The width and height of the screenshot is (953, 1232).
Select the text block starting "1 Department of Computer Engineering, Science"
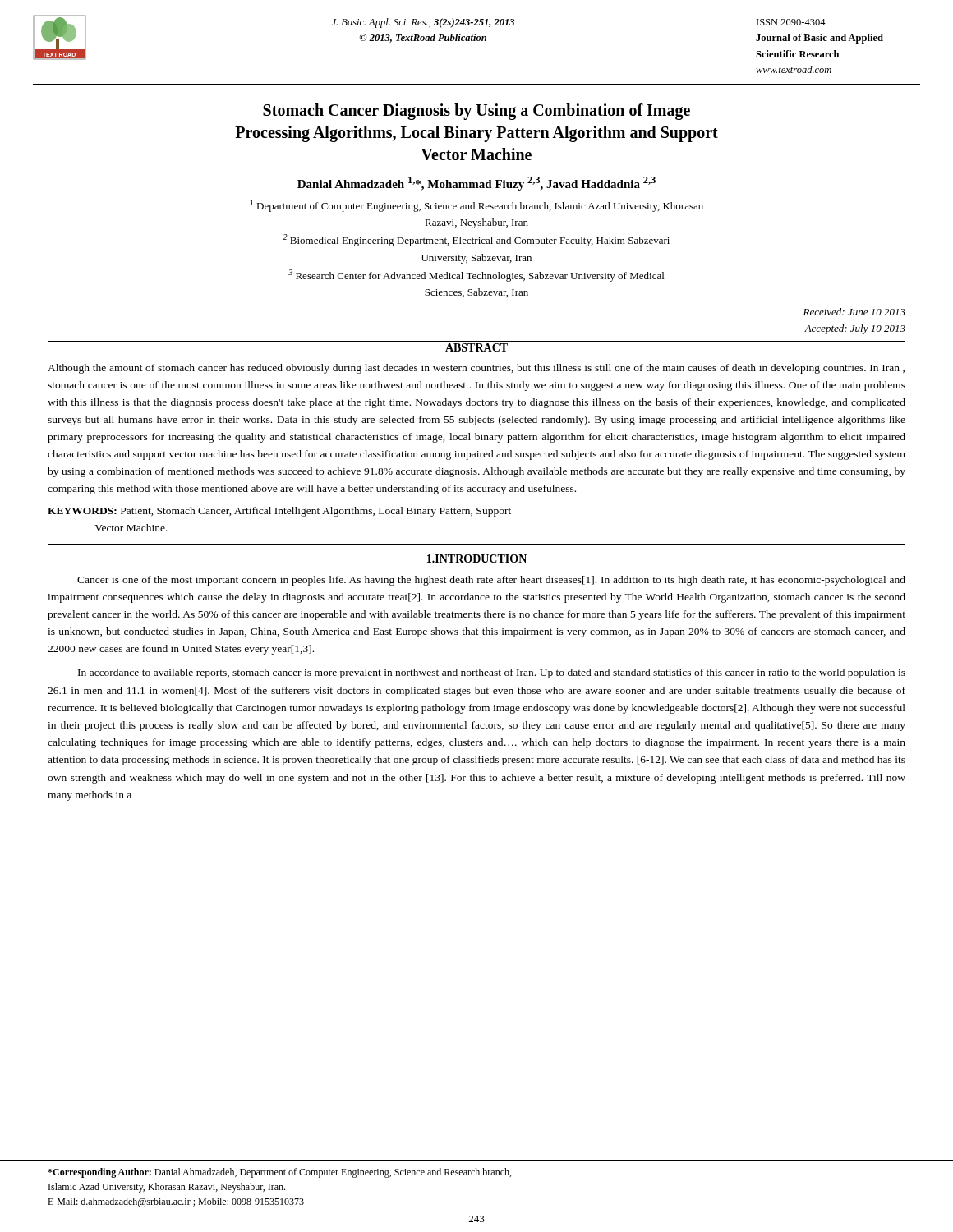pyautogui.click(x=476, y=248)
